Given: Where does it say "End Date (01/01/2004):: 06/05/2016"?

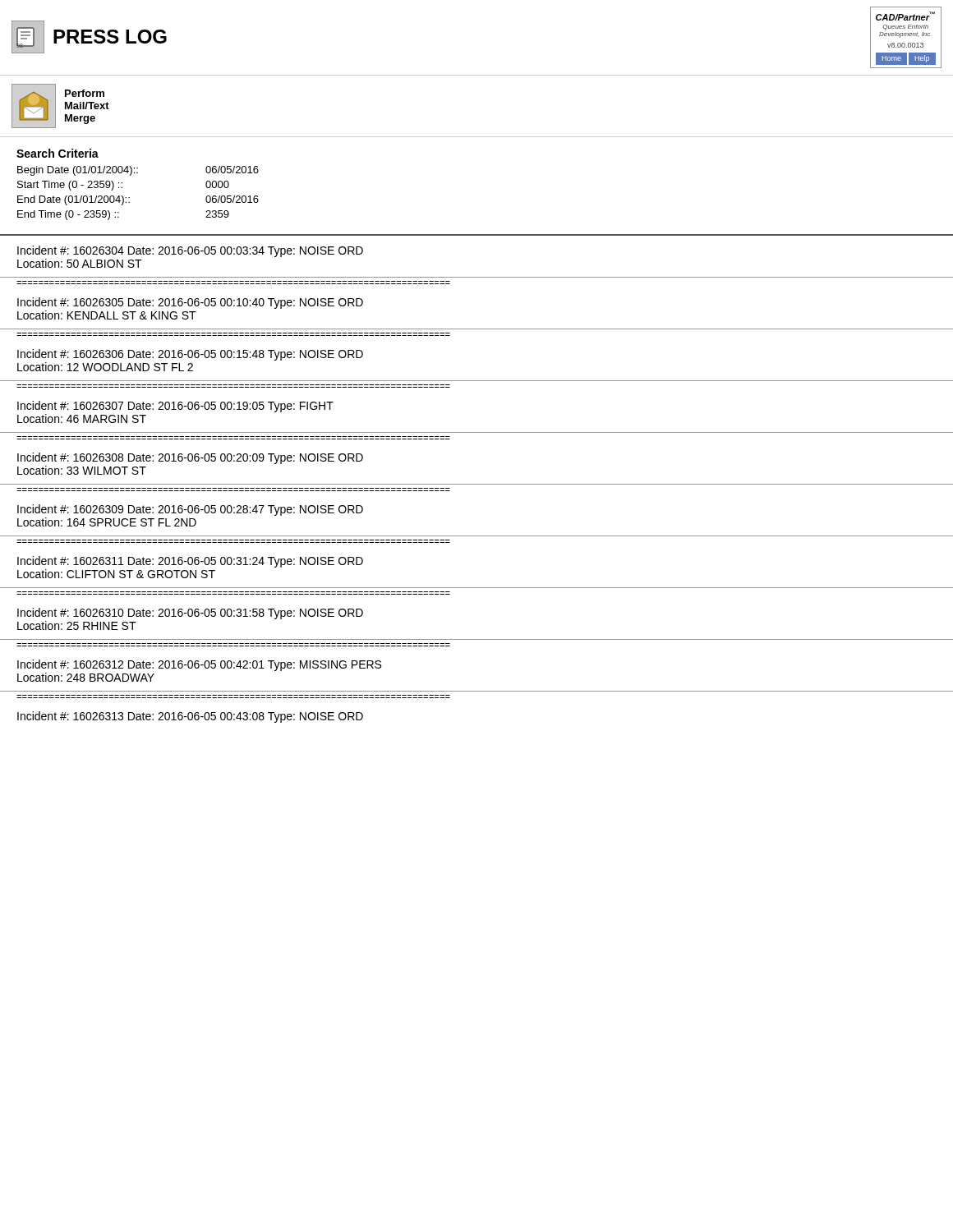Looking at the screenshot, I should point(138,199).
